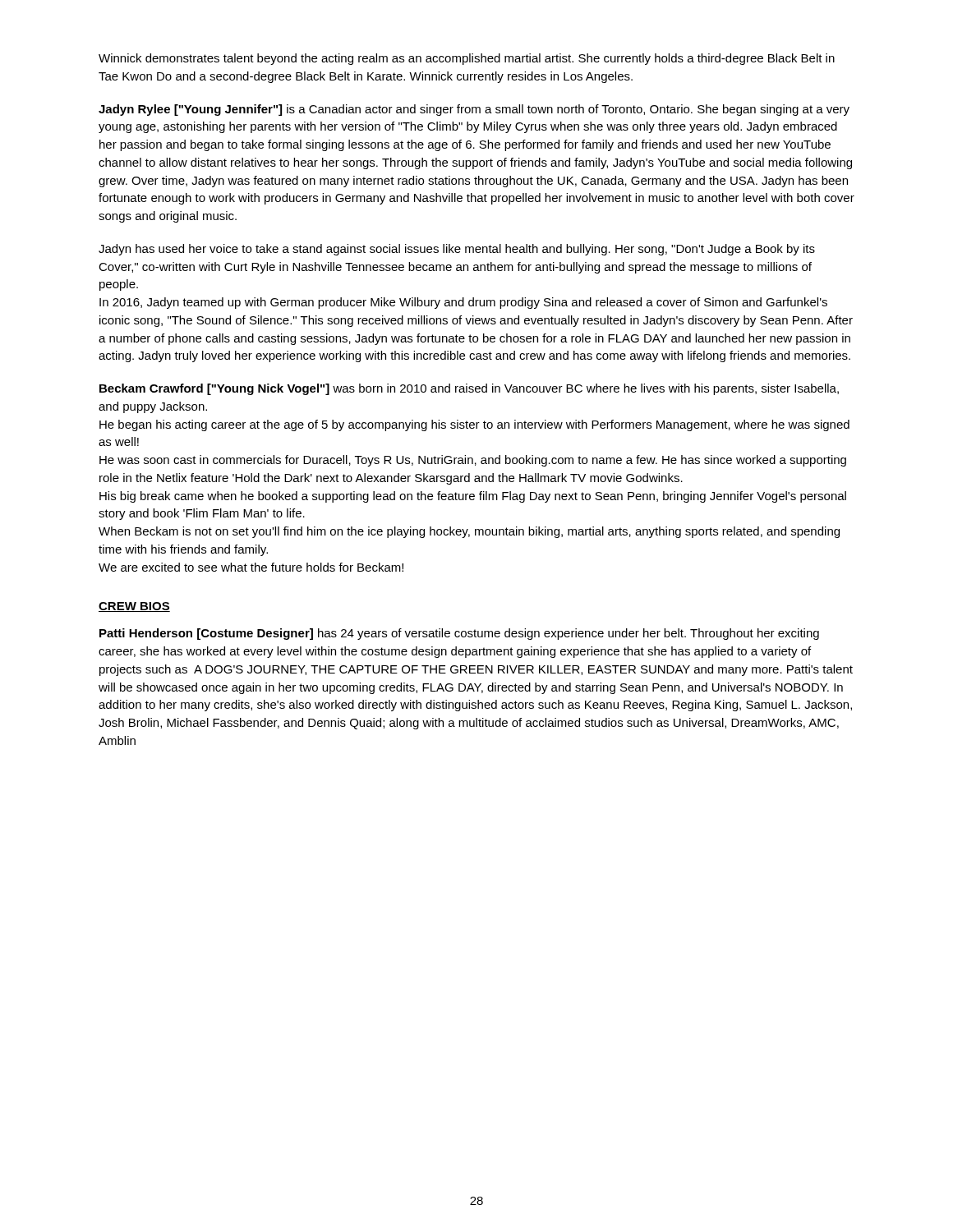This screenshot has height=1232, width=953.
Task: Point to the element starting "Winnick demonstrates talent beyond the acting realm as"
Action: click(x=467, y=67)
